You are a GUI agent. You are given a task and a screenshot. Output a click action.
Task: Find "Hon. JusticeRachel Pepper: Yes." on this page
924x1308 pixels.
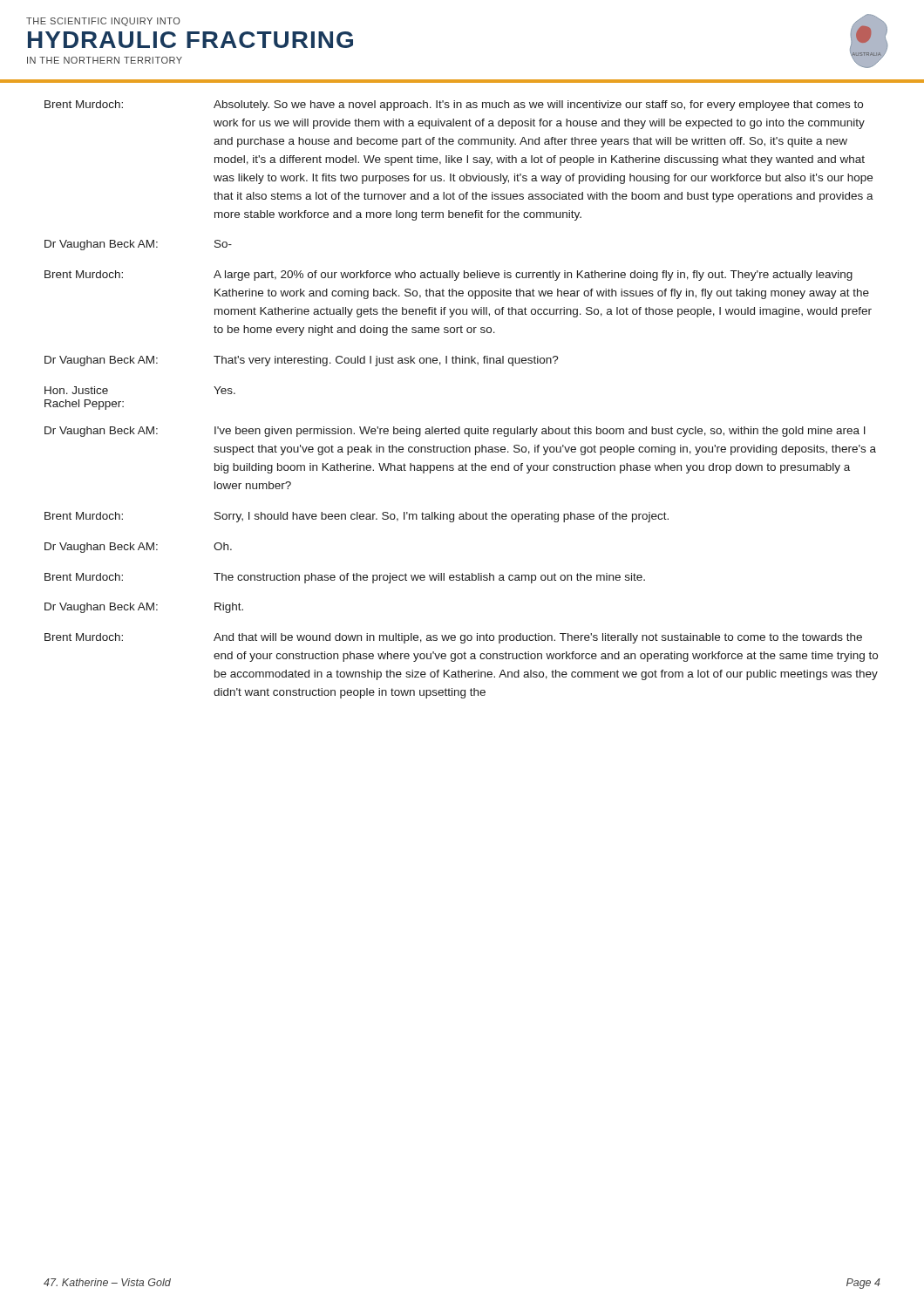tap(75, 390)
